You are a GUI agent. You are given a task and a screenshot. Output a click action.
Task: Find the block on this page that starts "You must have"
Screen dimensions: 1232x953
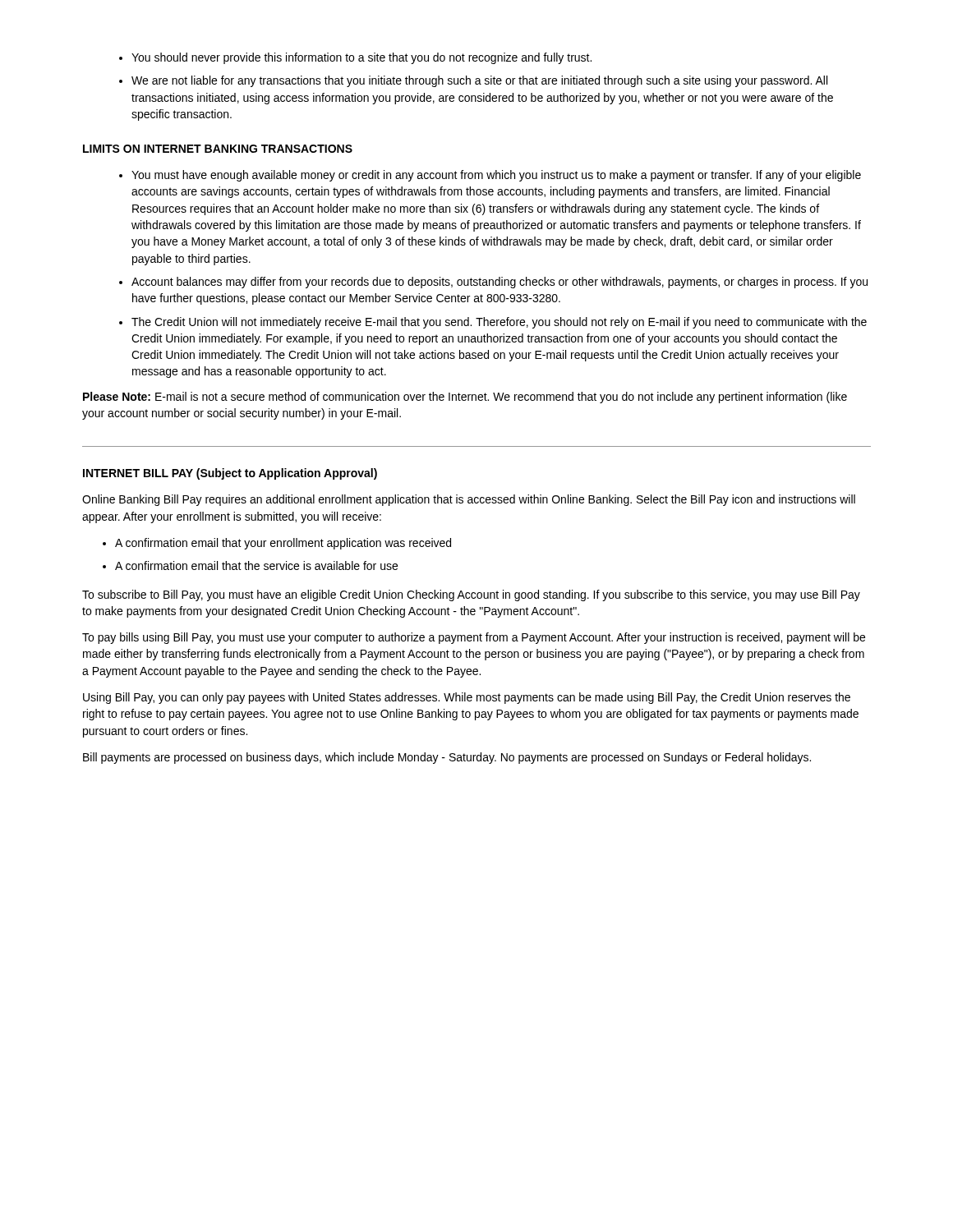pos(476,274)
